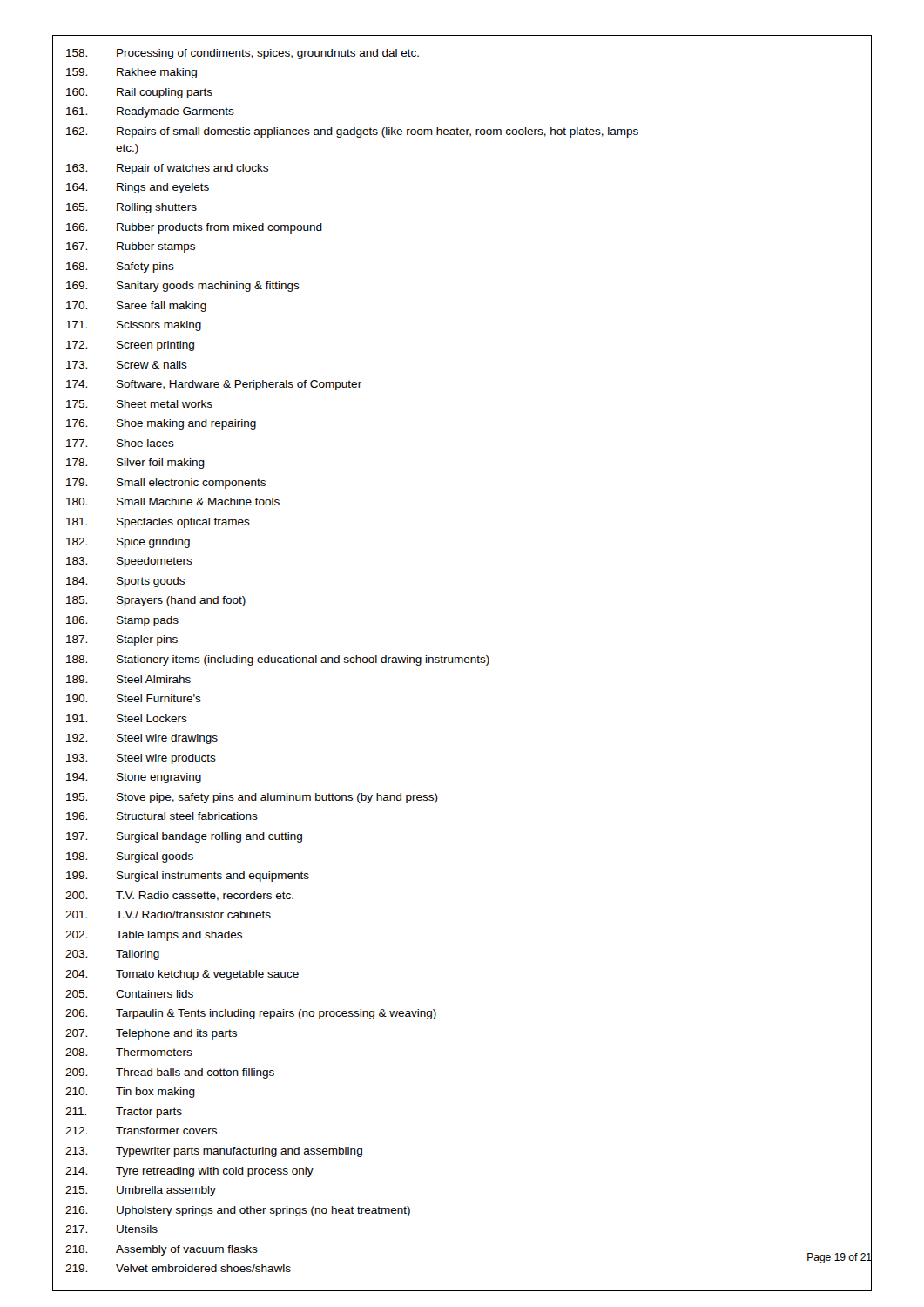Find the list item with the text "176. Shoe making"
This screenshot has width=924, height=1307.
[161, 424]
